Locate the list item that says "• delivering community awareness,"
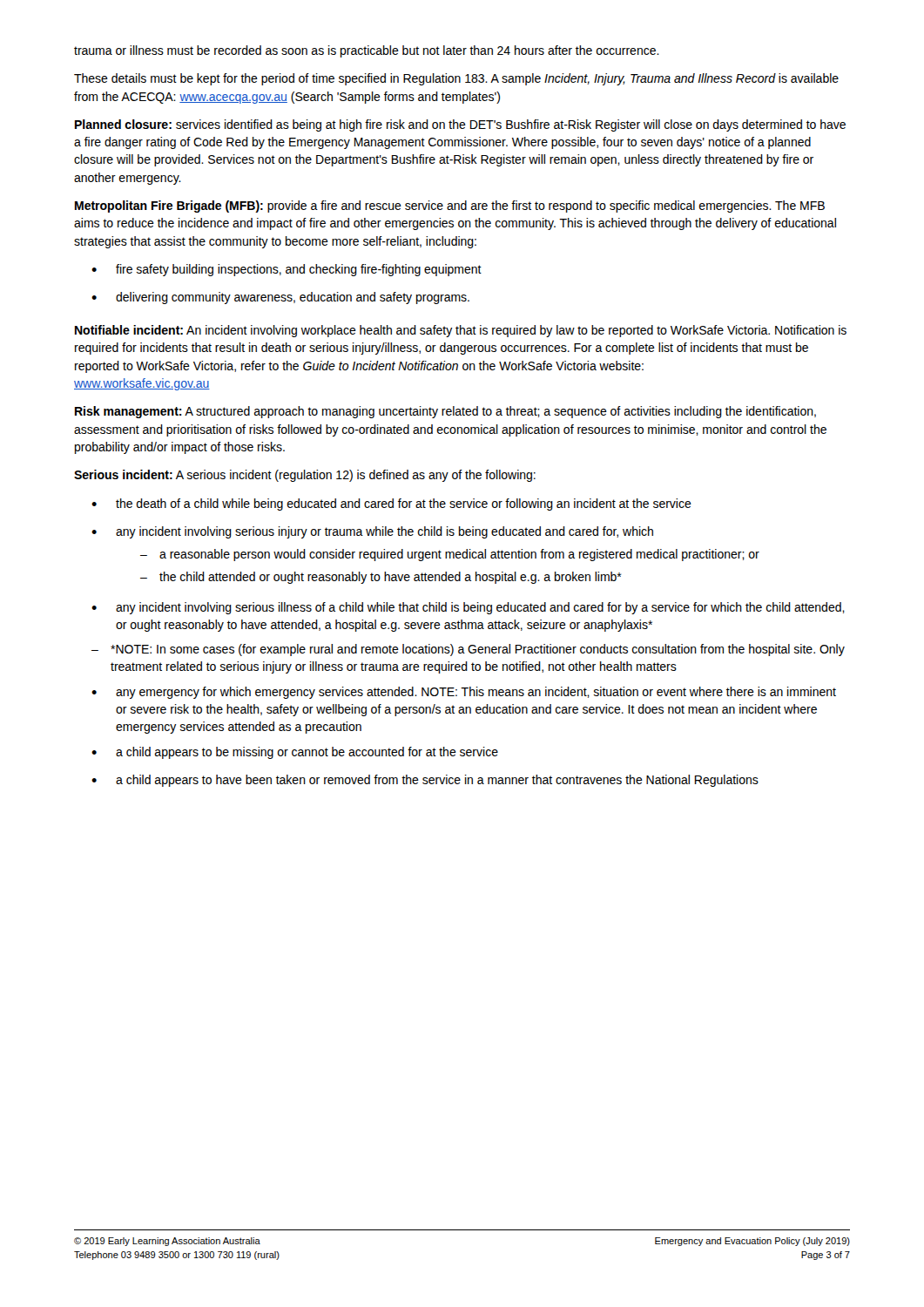924x1307 pixels. [x=471, y=299]
